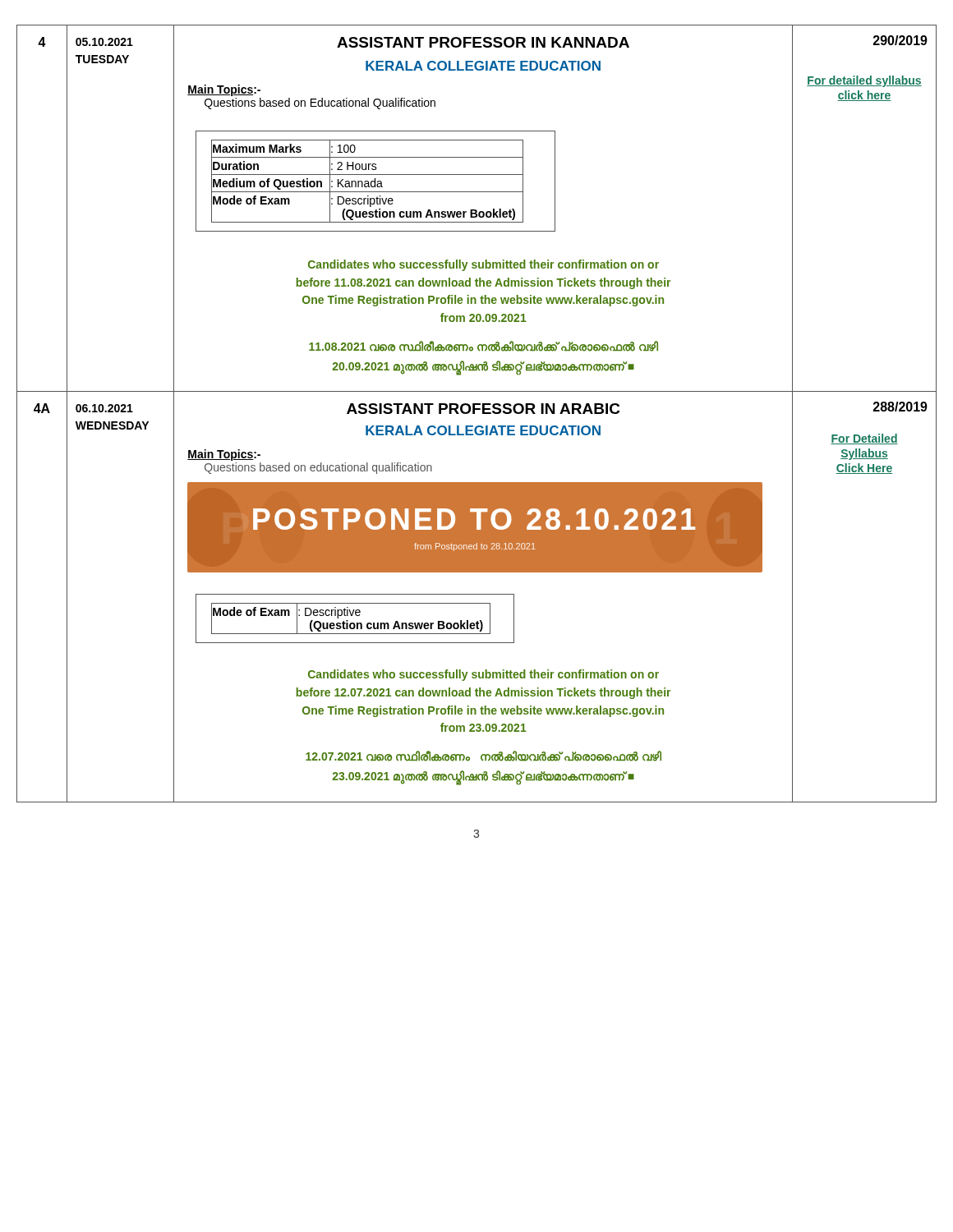Click where it says "For detailed syllabusclick here"
The height and width of the screenshot is (1232, 953).
864,88
